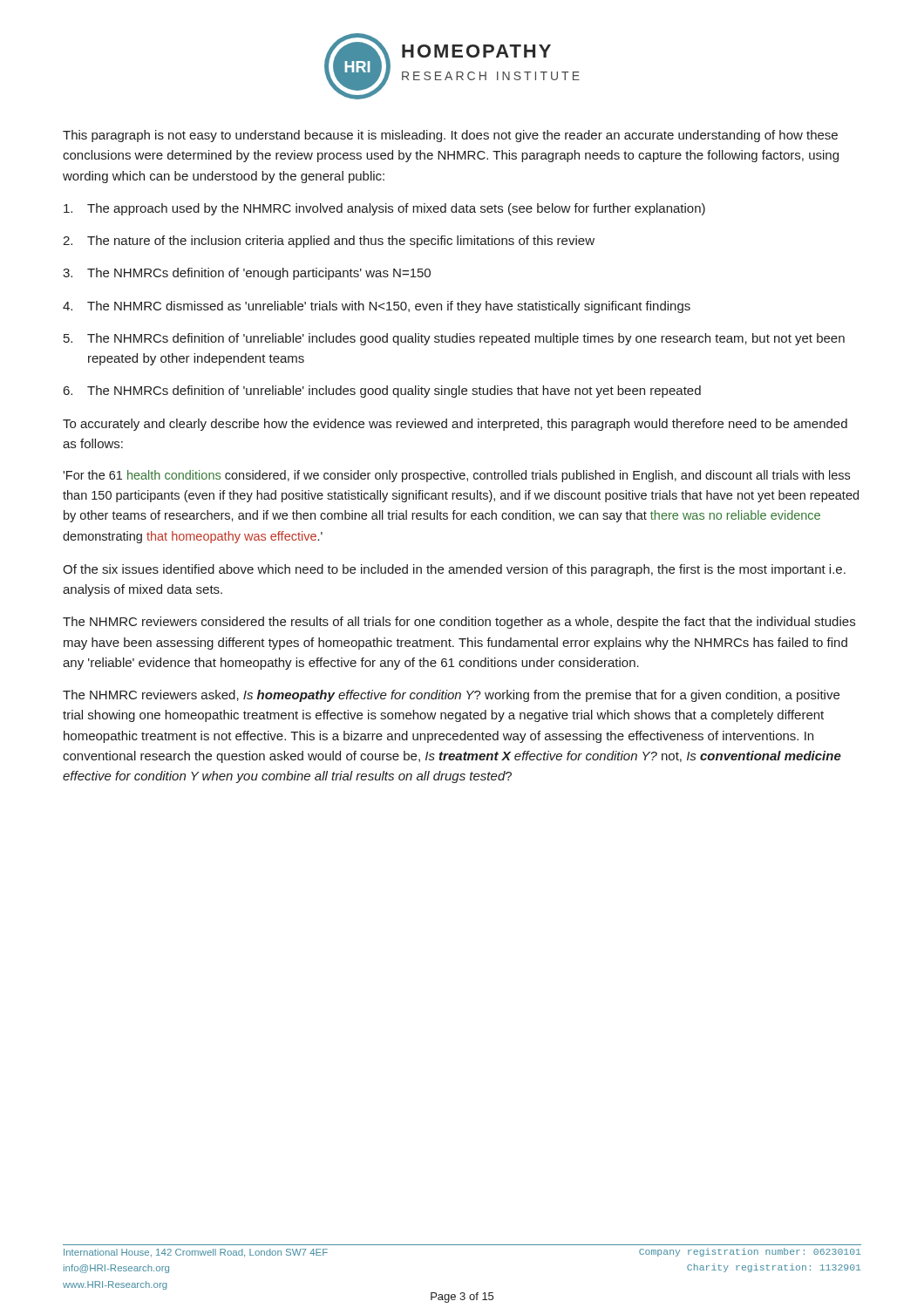Viewport: 924px width, 1308px height.
Task: Locate the text starting "4. The NHMRC dismissed as 'unreliable' trials"
Action: tap(462, 305)
